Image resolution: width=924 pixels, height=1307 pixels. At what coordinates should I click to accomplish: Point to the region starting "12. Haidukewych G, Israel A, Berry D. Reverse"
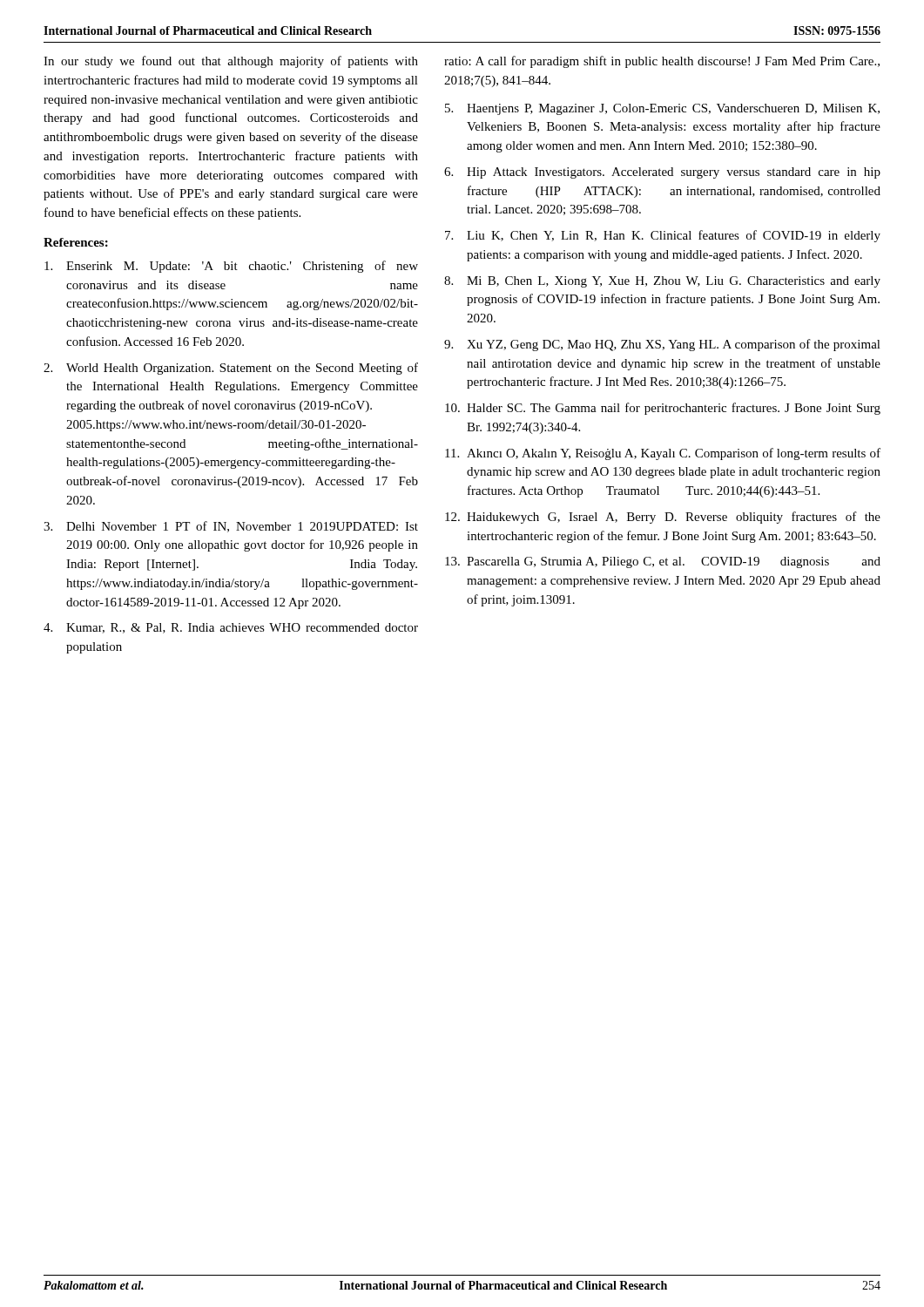click(662, 527)
